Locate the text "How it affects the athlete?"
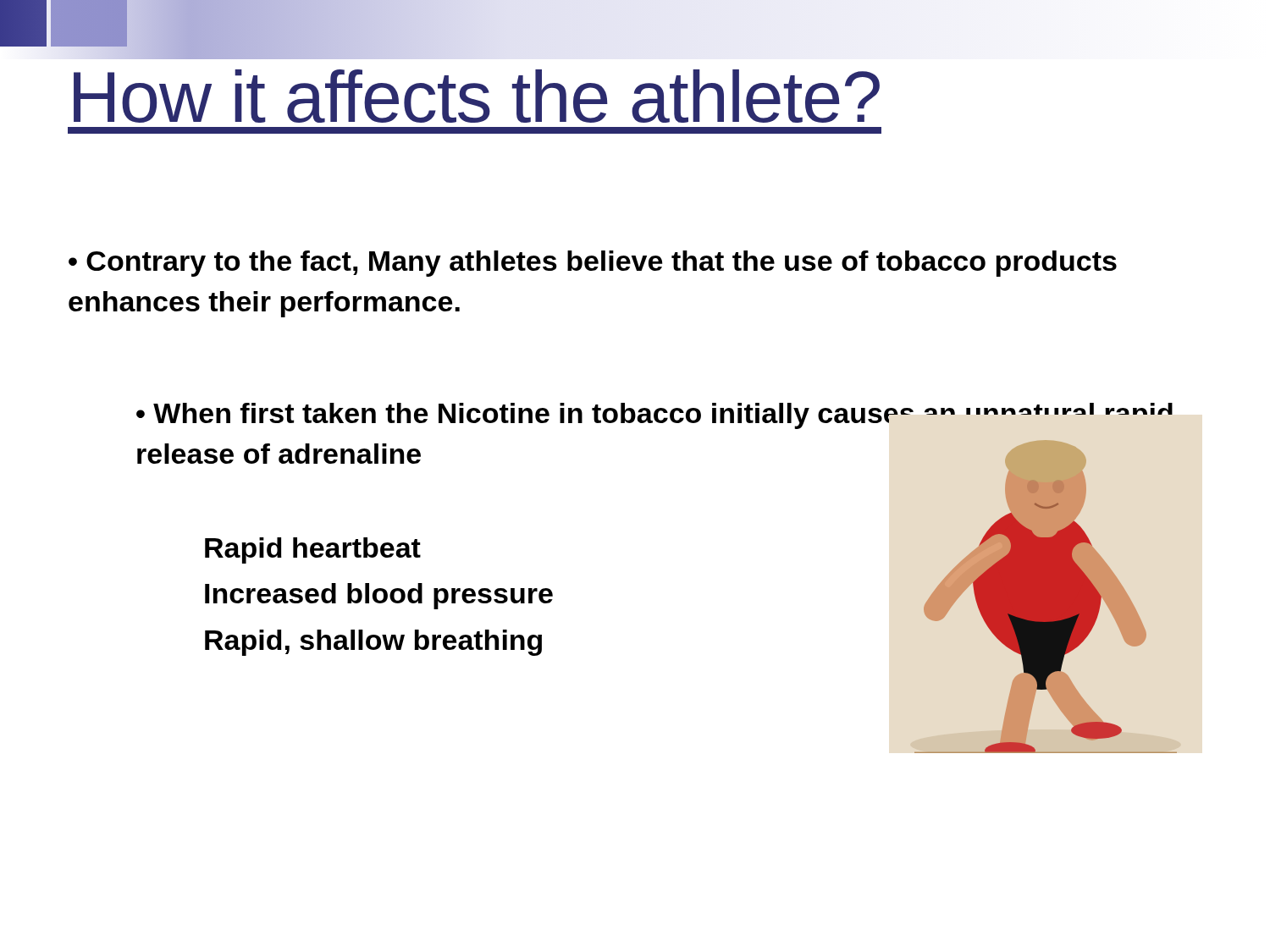1270x952 pixels. click(475, 96)
